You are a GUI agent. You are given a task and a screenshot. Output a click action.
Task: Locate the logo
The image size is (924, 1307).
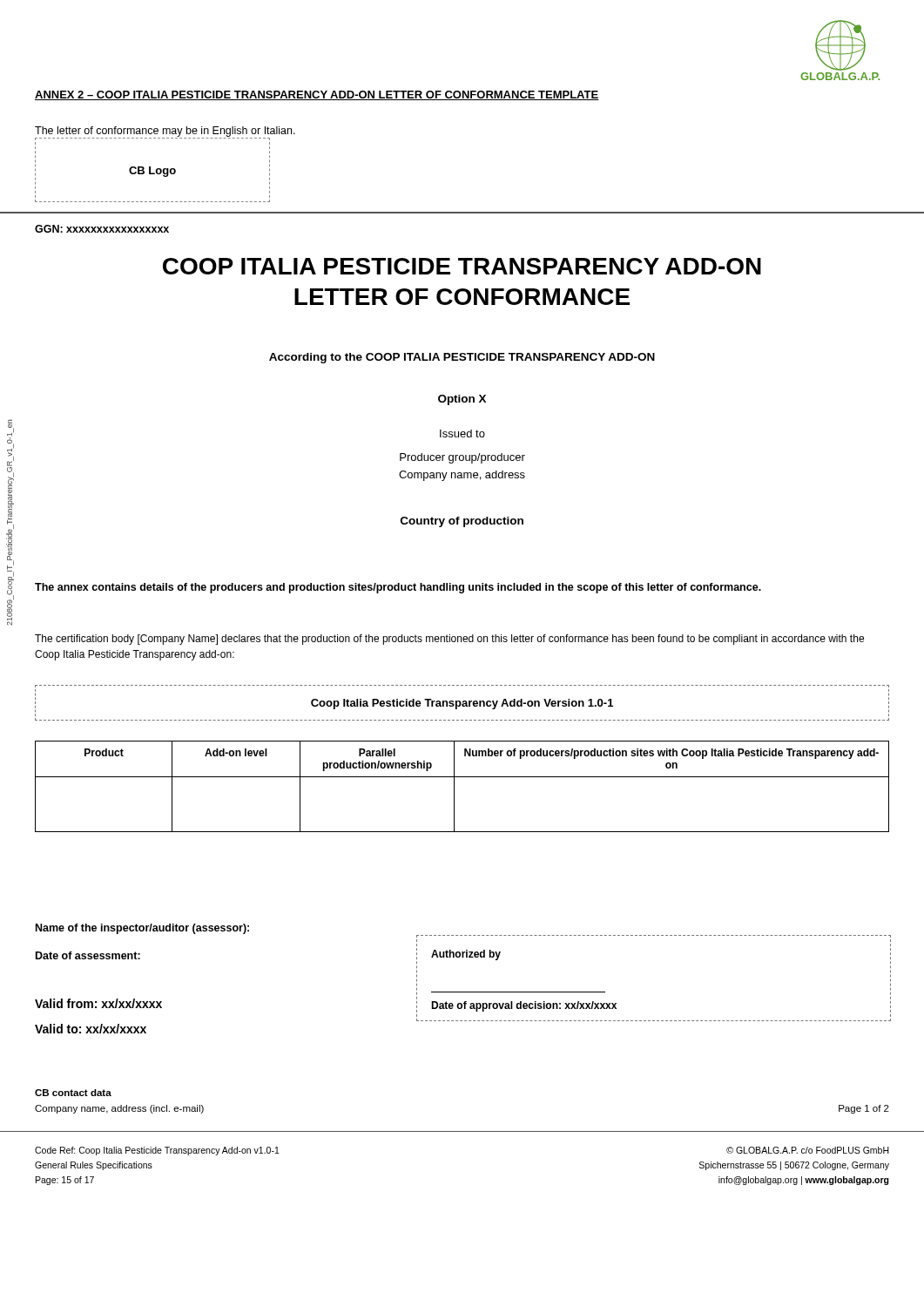click(x=841, y=53)
